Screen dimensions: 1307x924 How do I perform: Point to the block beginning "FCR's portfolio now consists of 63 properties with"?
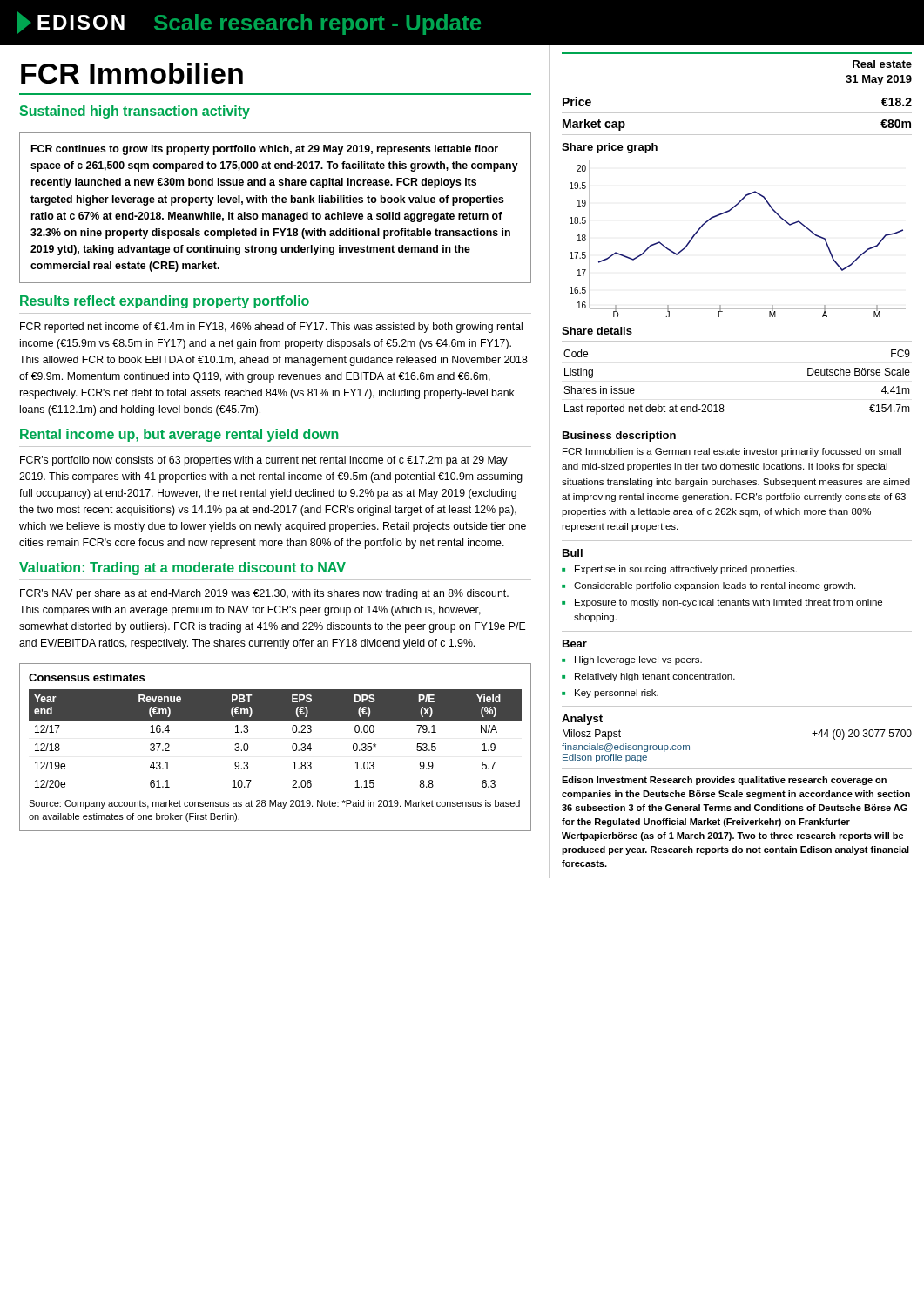click(273, 502)
